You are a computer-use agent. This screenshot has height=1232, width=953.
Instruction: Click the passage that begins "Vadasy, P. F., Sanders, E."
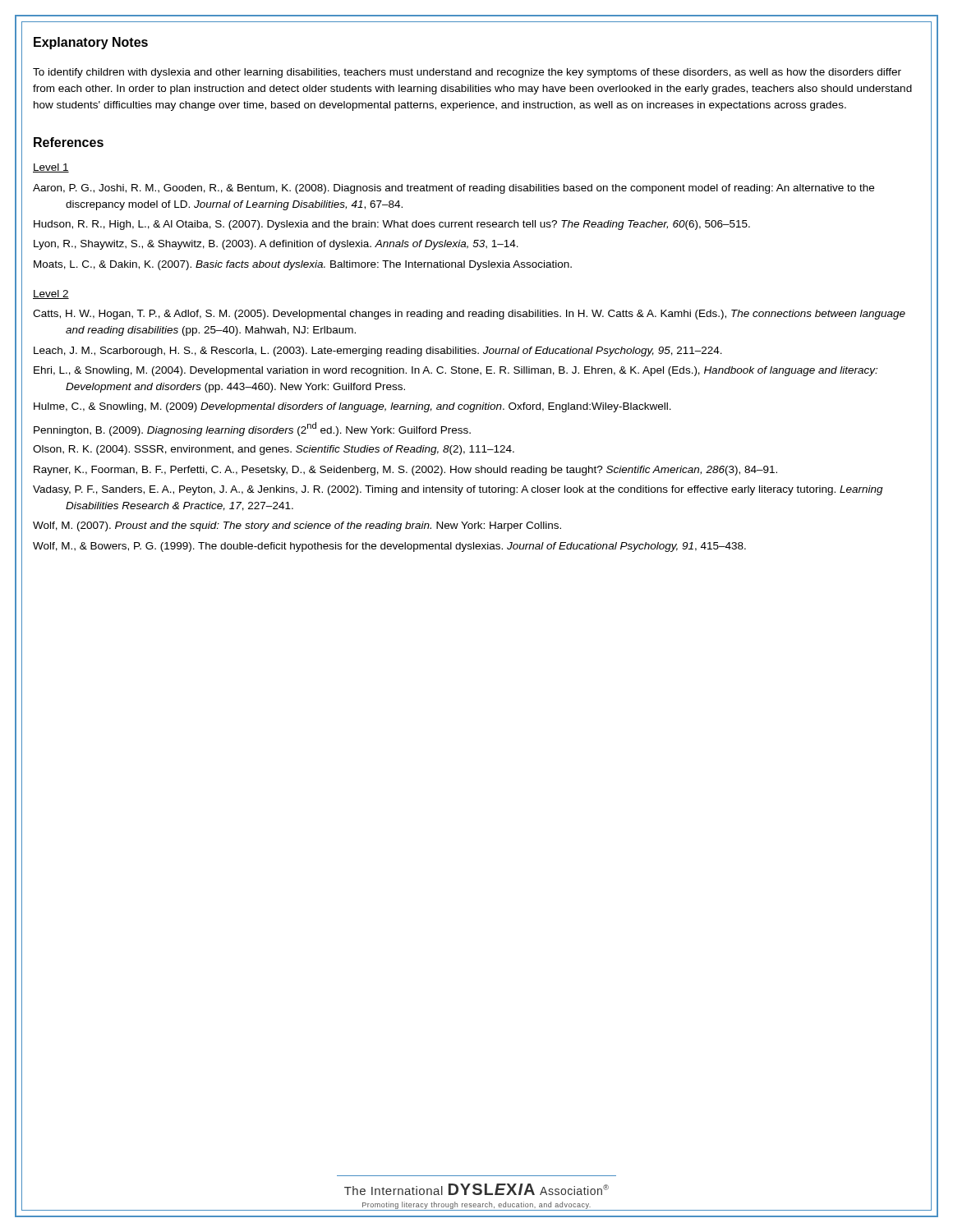458,497
